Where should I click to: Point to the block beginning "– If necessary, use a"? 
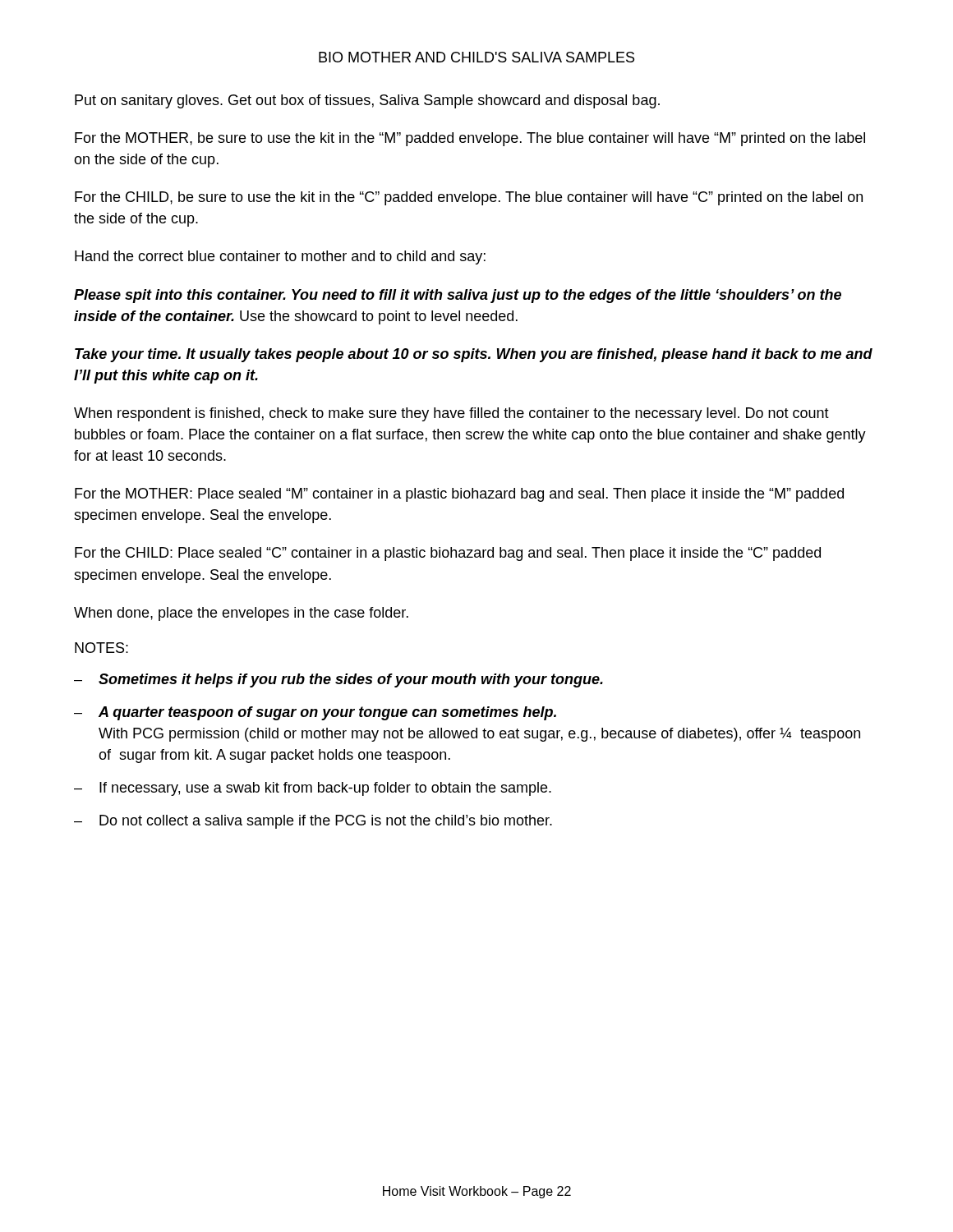point(476,788)
